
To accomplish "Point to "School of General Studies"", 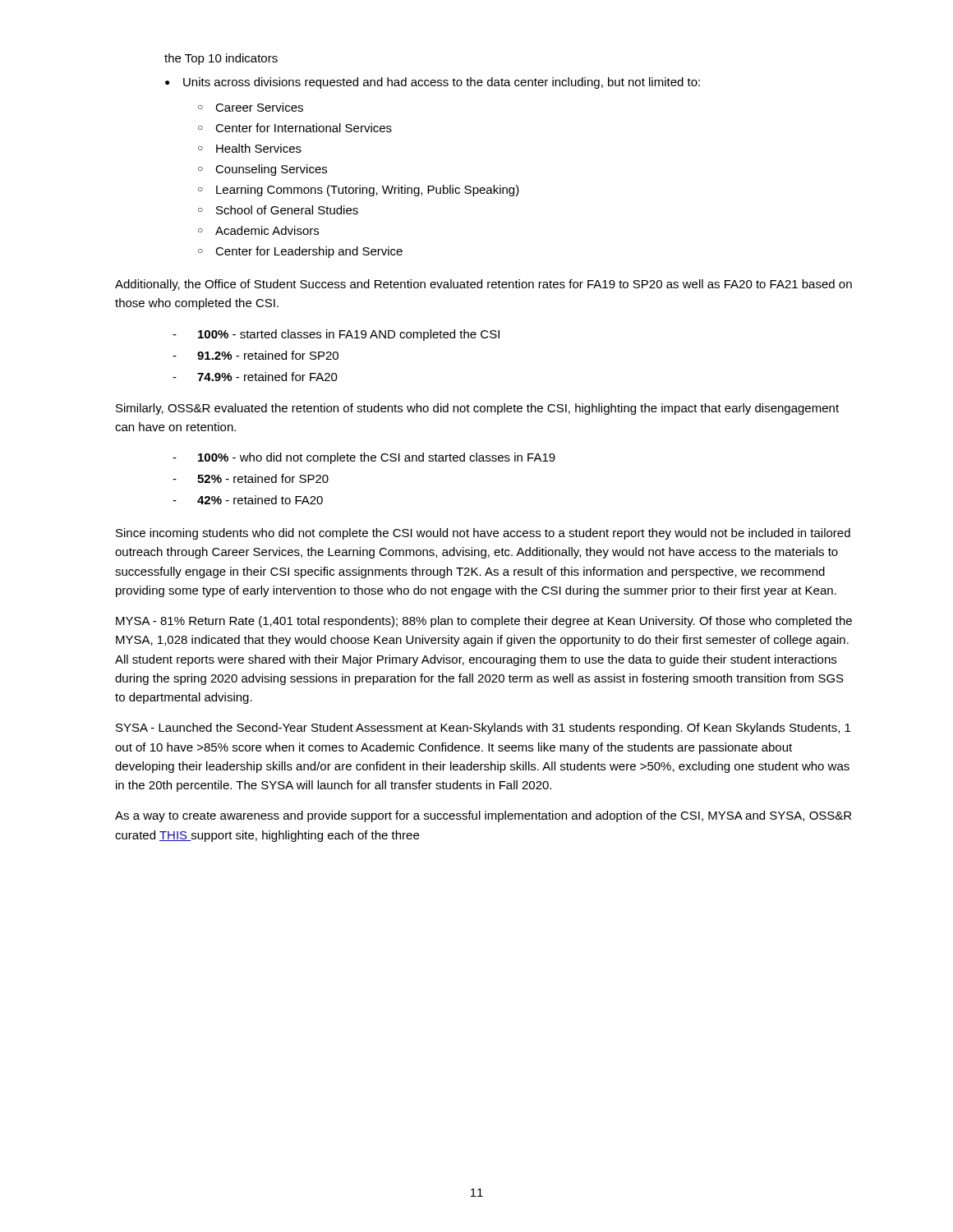I will [278, 210].
